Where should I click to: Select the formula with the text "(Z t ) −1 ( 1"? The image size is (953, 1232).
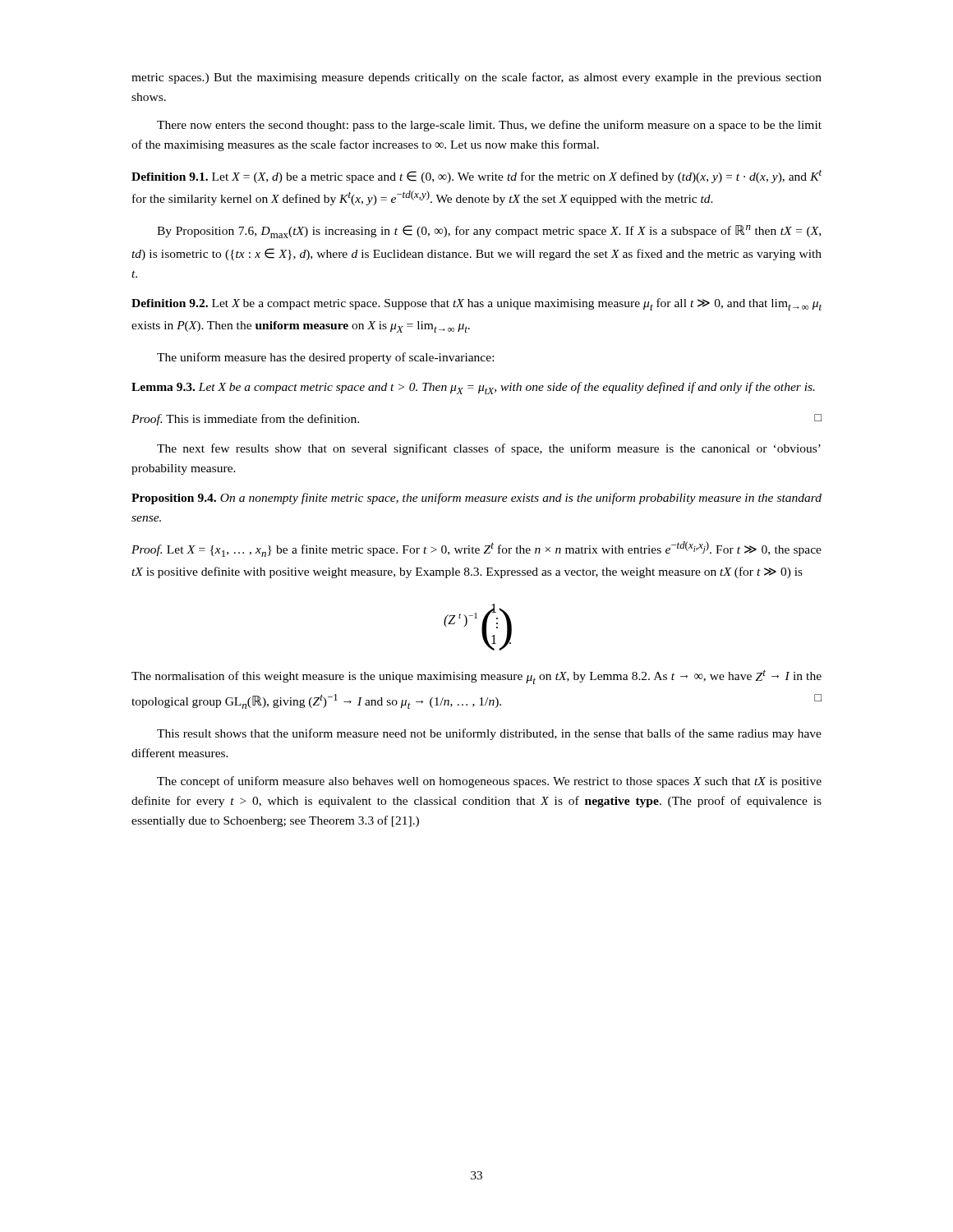point(479,623)
